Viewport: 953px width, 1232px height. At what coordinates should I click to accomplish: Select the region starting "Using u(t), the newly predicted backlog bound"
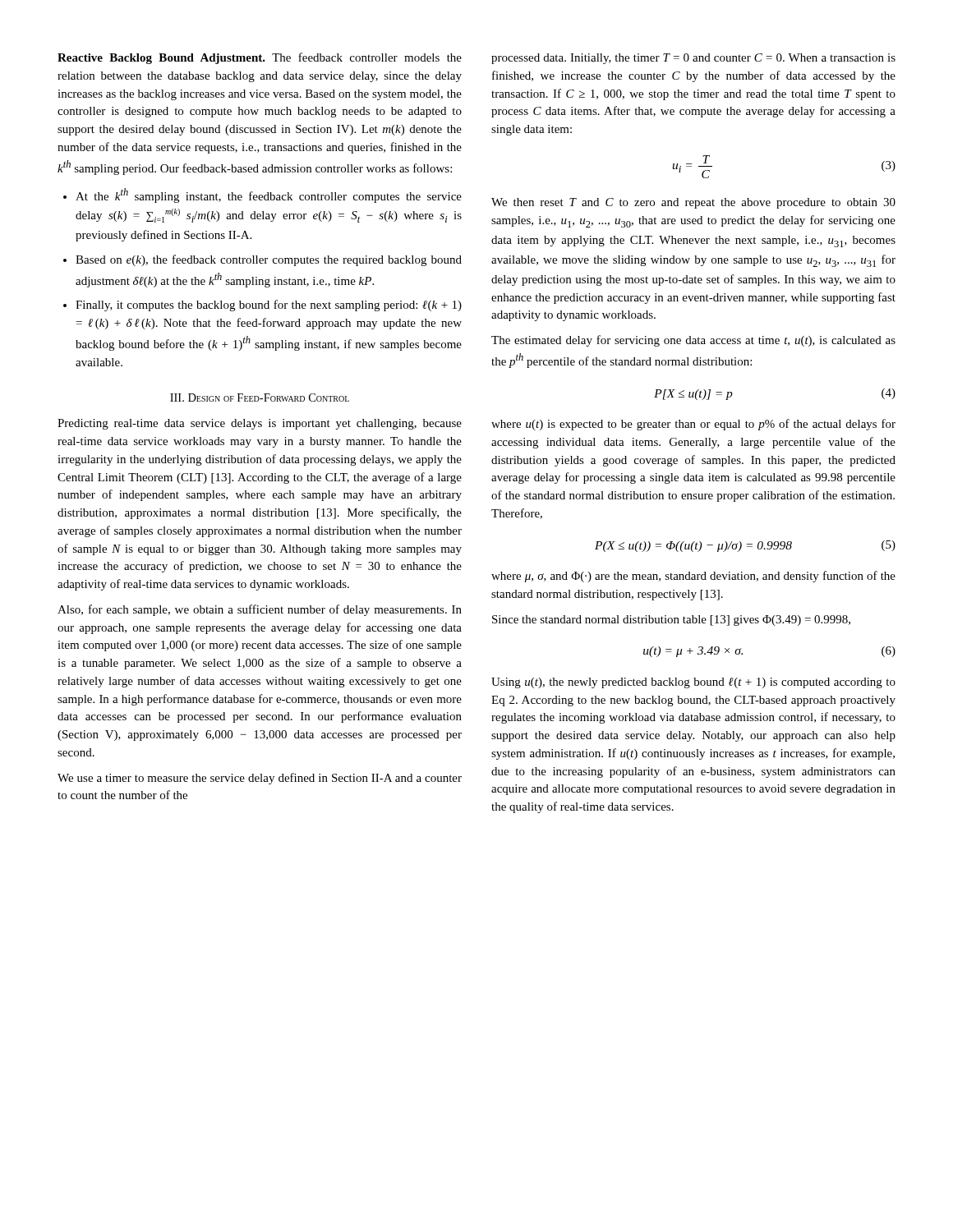click(x=693, y=745)
